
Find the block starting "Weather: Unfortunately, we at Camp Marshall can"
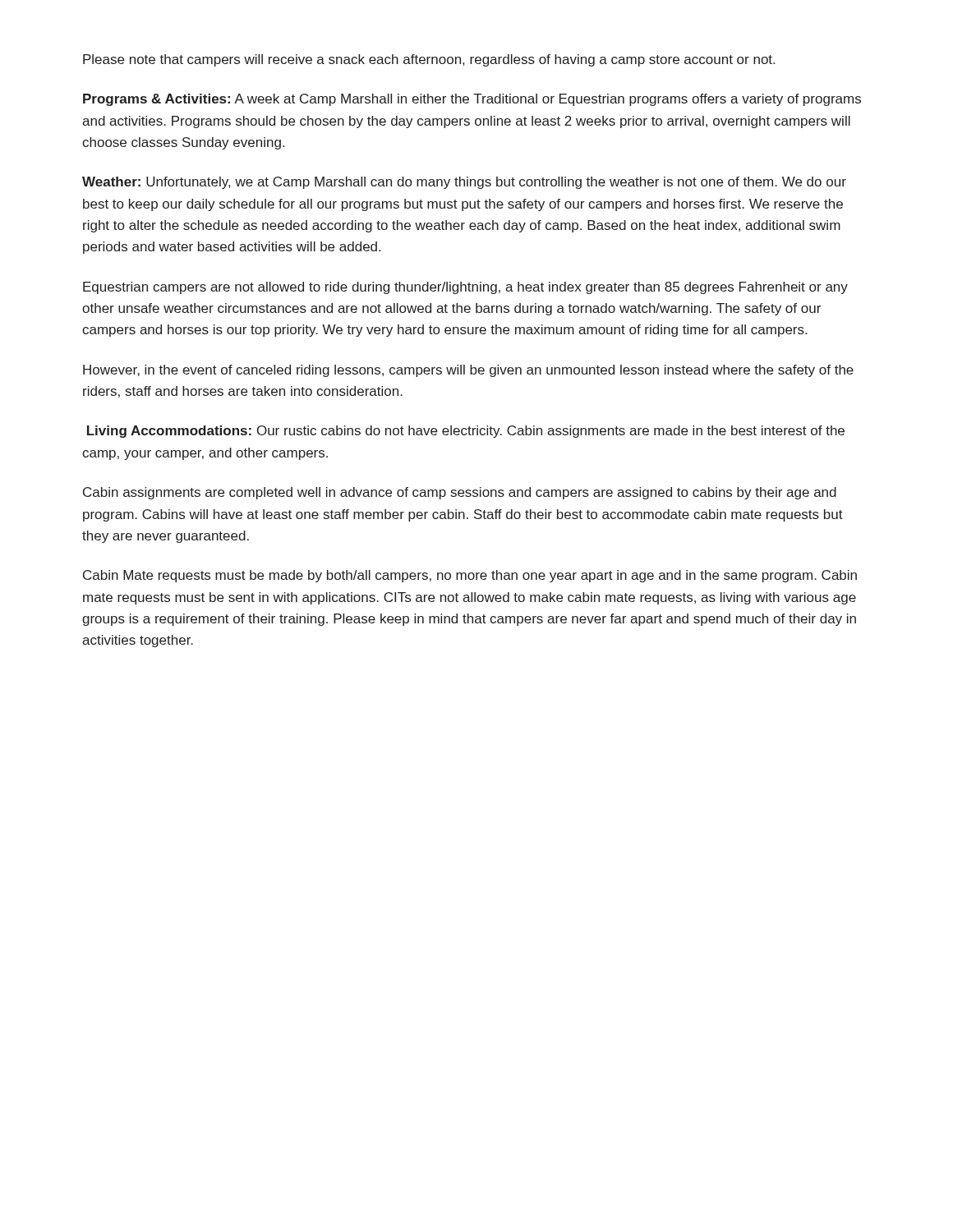464,215
